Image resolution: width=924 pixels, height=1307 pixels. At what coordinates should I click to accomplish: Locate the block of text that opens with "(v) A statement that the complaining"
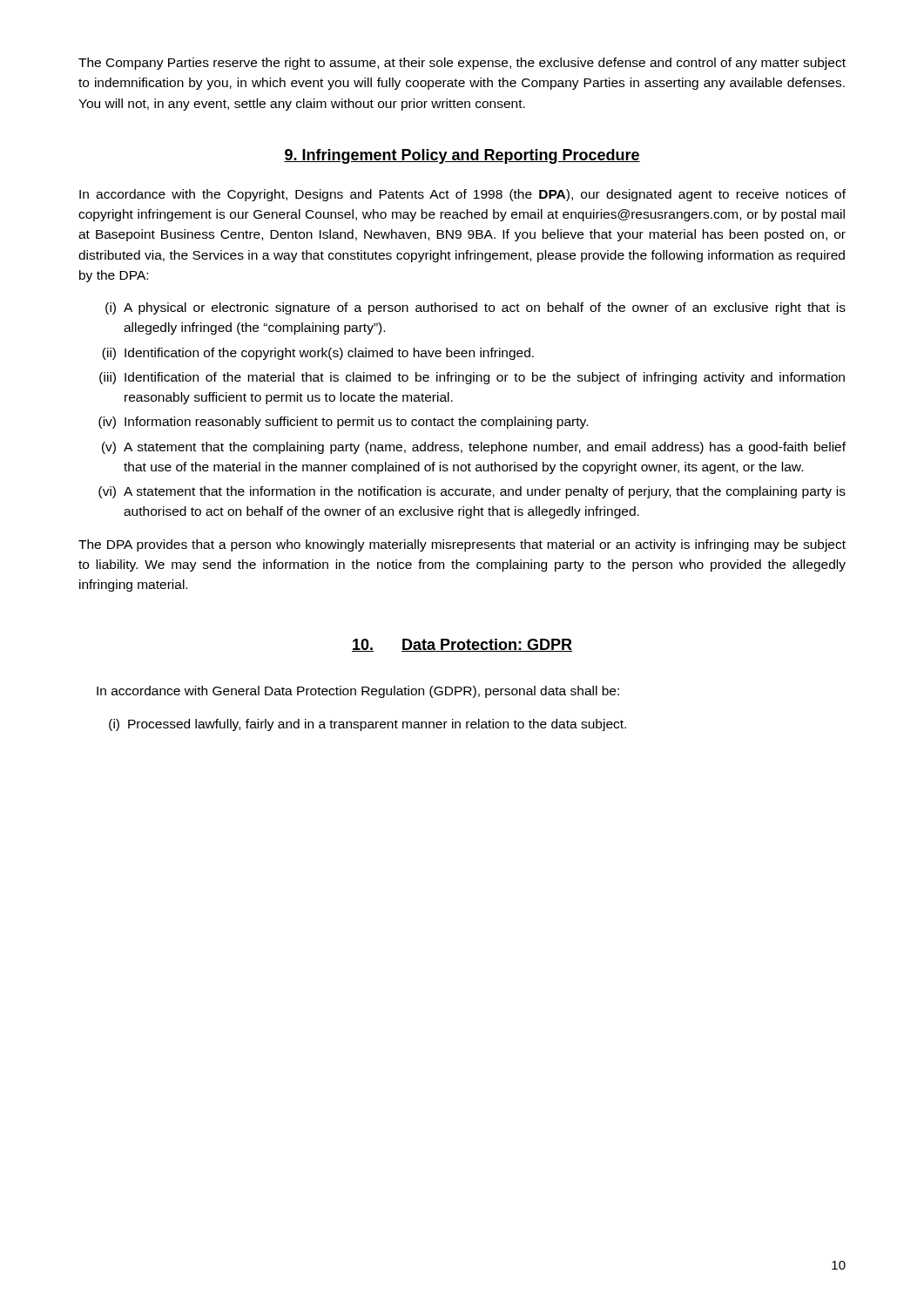coord(462,456)
